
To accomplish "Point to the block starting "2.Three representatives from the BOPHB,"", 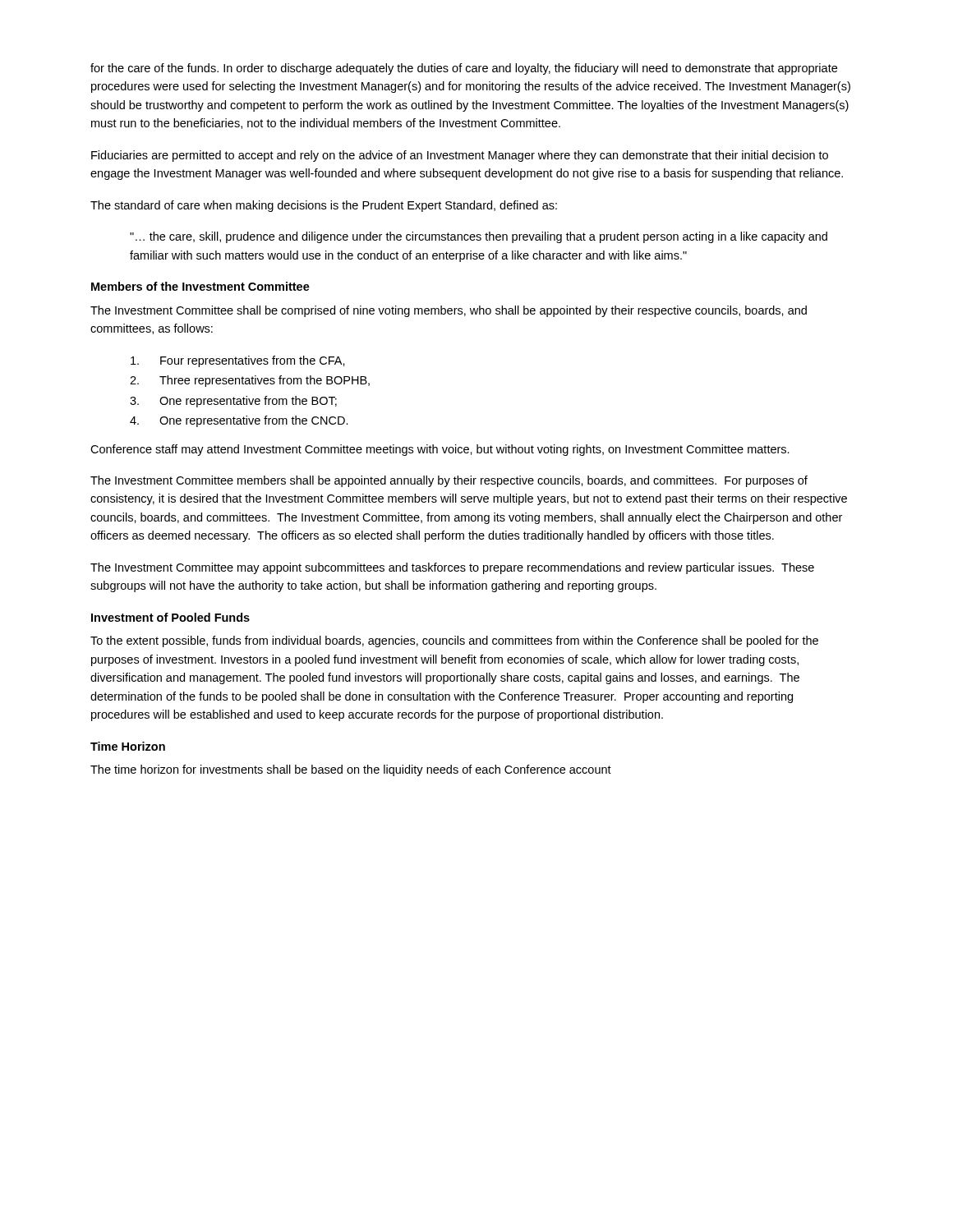I will 250,381.
